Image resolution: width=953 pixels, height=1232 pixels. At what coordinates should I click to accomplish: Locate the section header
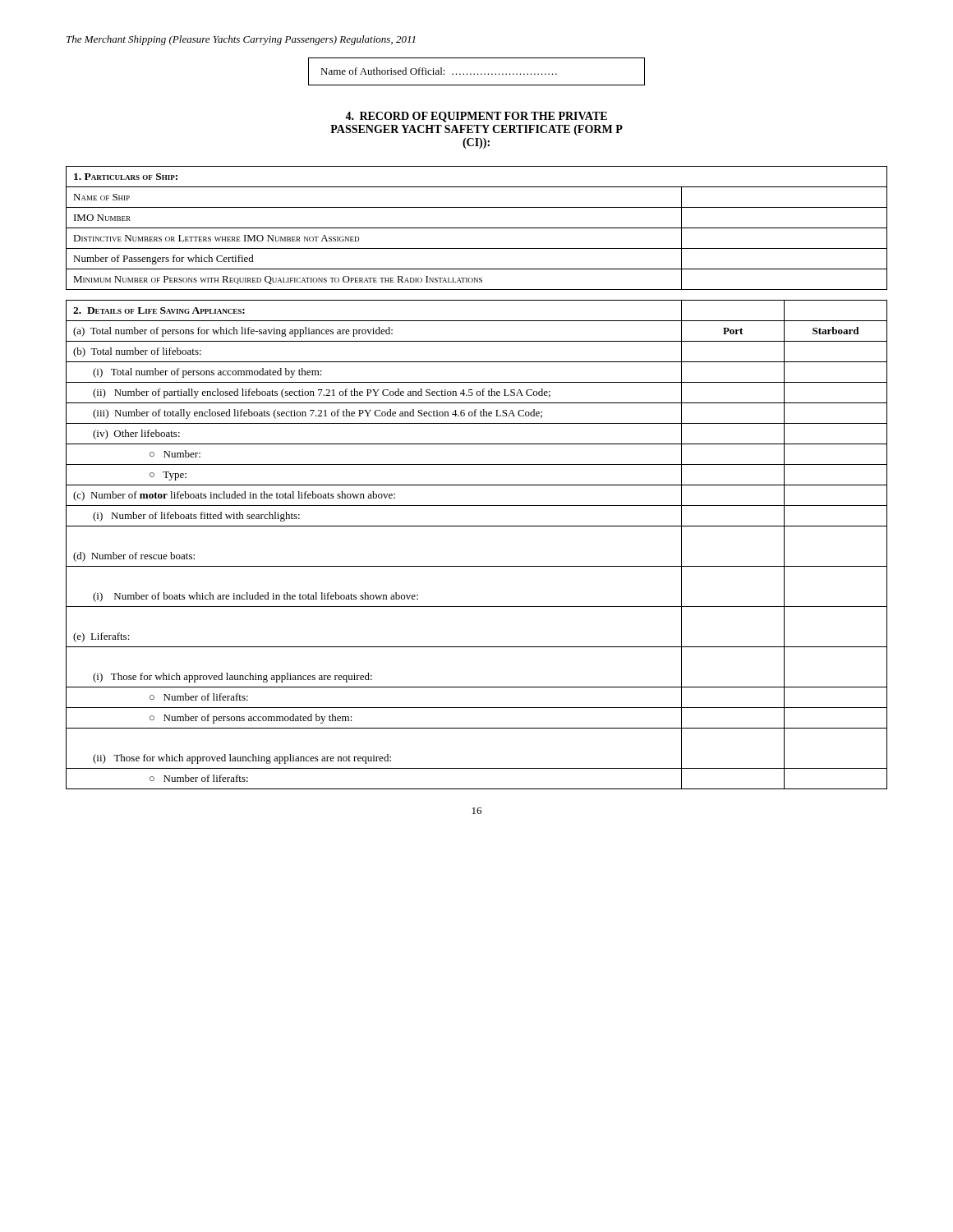click(x=476, y=129)
